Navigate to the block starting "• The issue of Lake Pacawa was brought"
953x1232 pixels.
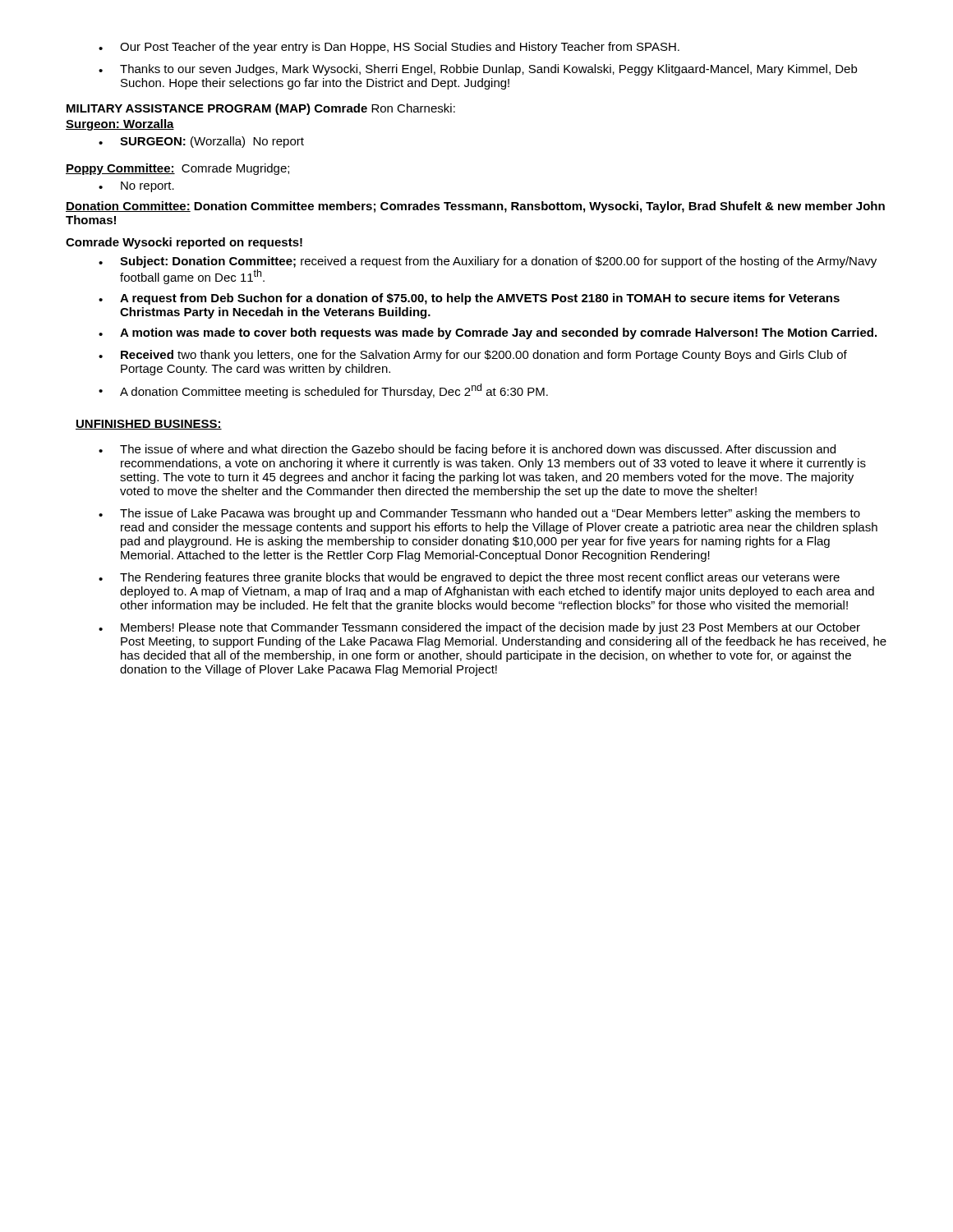(x=493, y=534)
